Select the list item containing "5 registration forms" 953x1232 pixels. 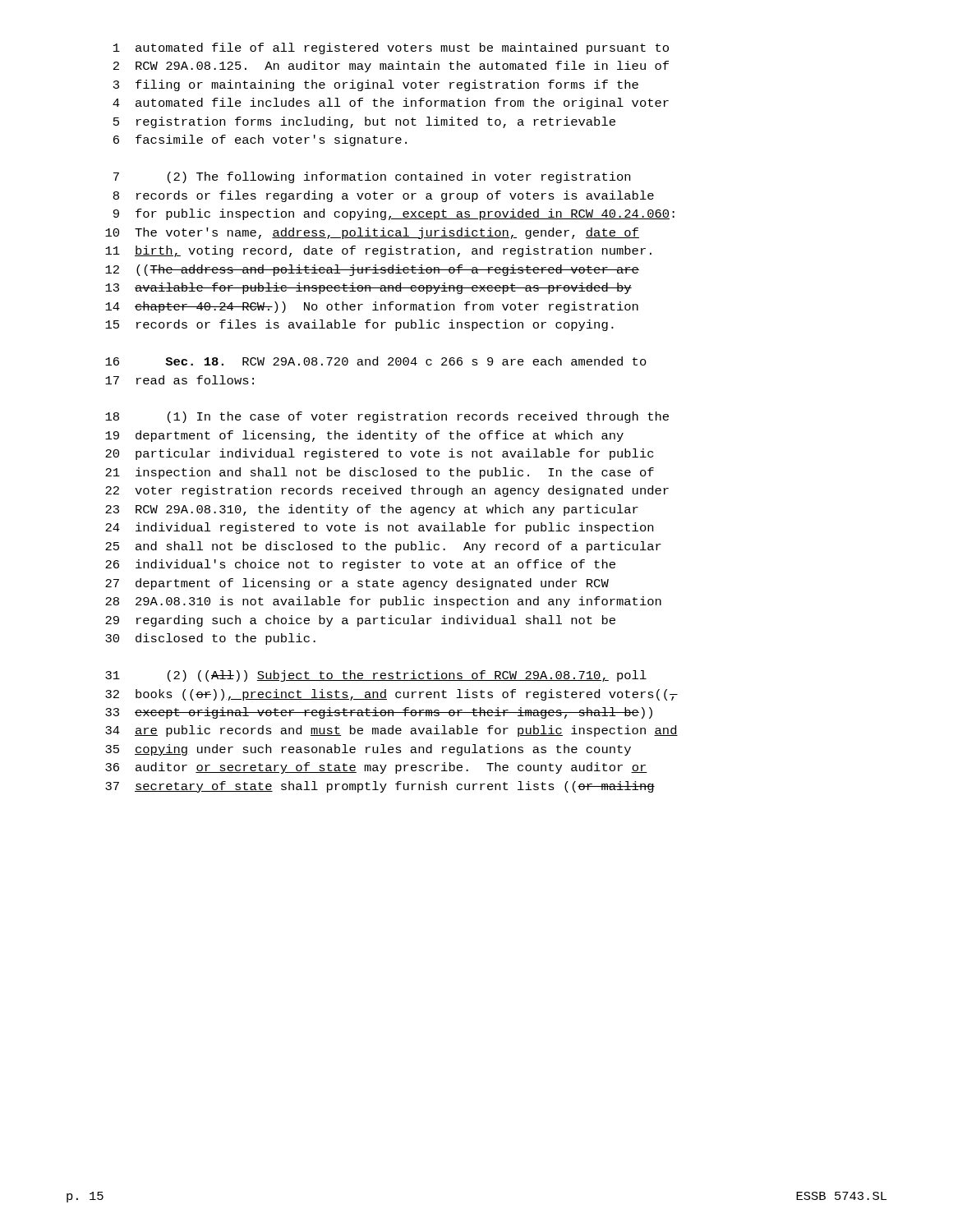[488, 122]
